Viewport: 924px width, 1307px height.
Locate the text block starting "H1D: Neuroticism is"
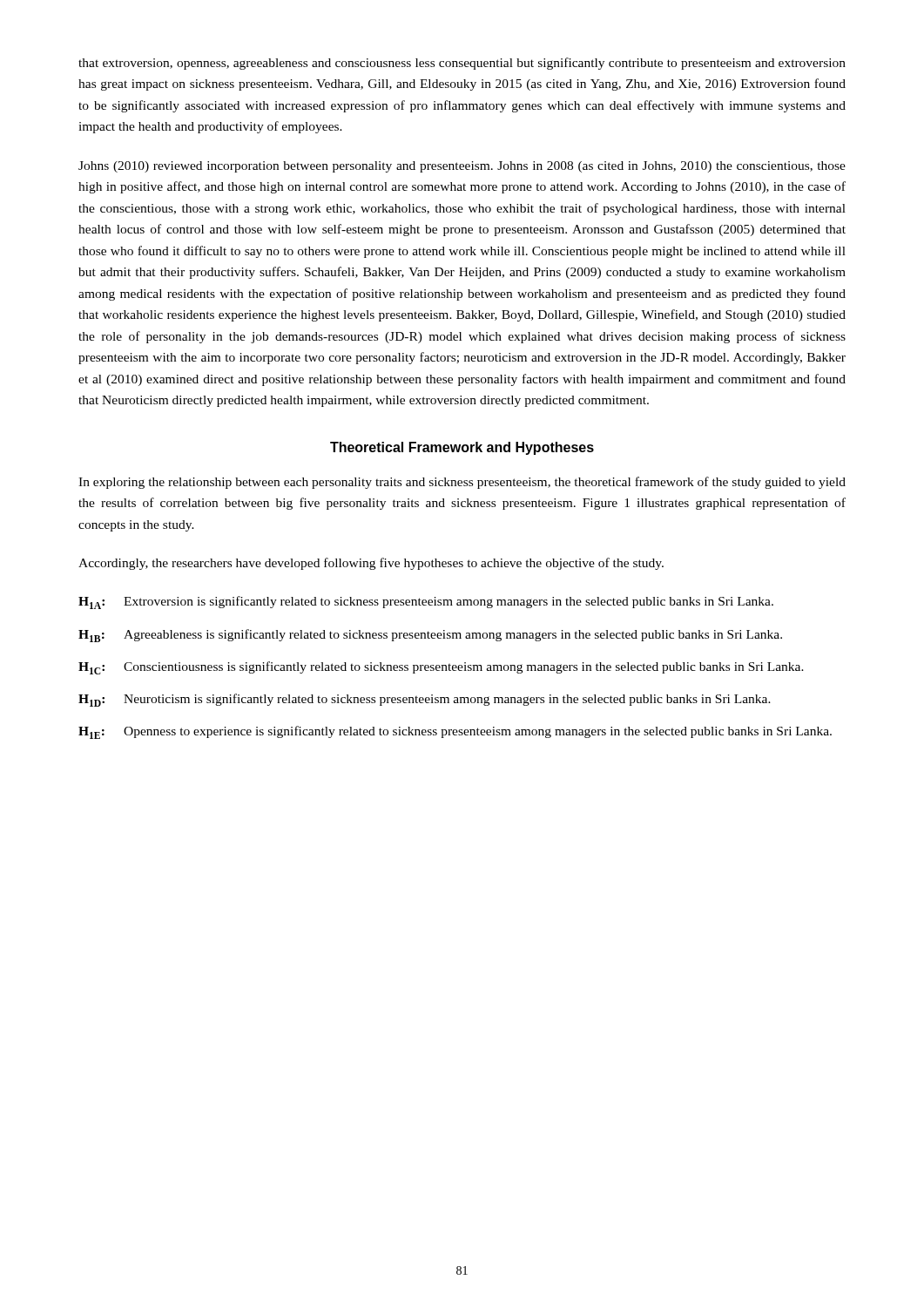462,700
